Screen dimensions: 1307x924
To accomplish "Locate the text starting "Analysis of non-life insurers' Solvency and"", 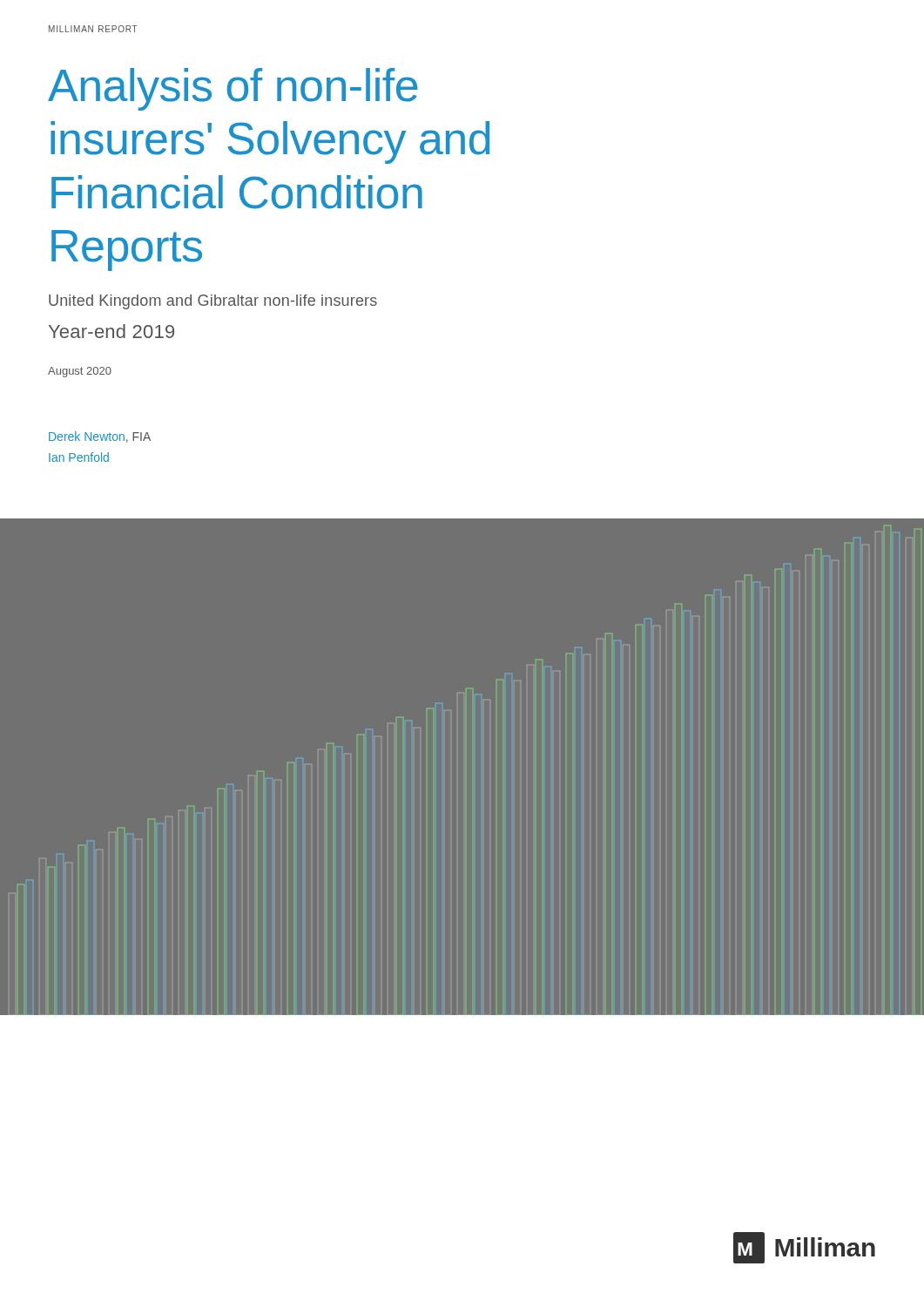I will click(x=318, y=166).
